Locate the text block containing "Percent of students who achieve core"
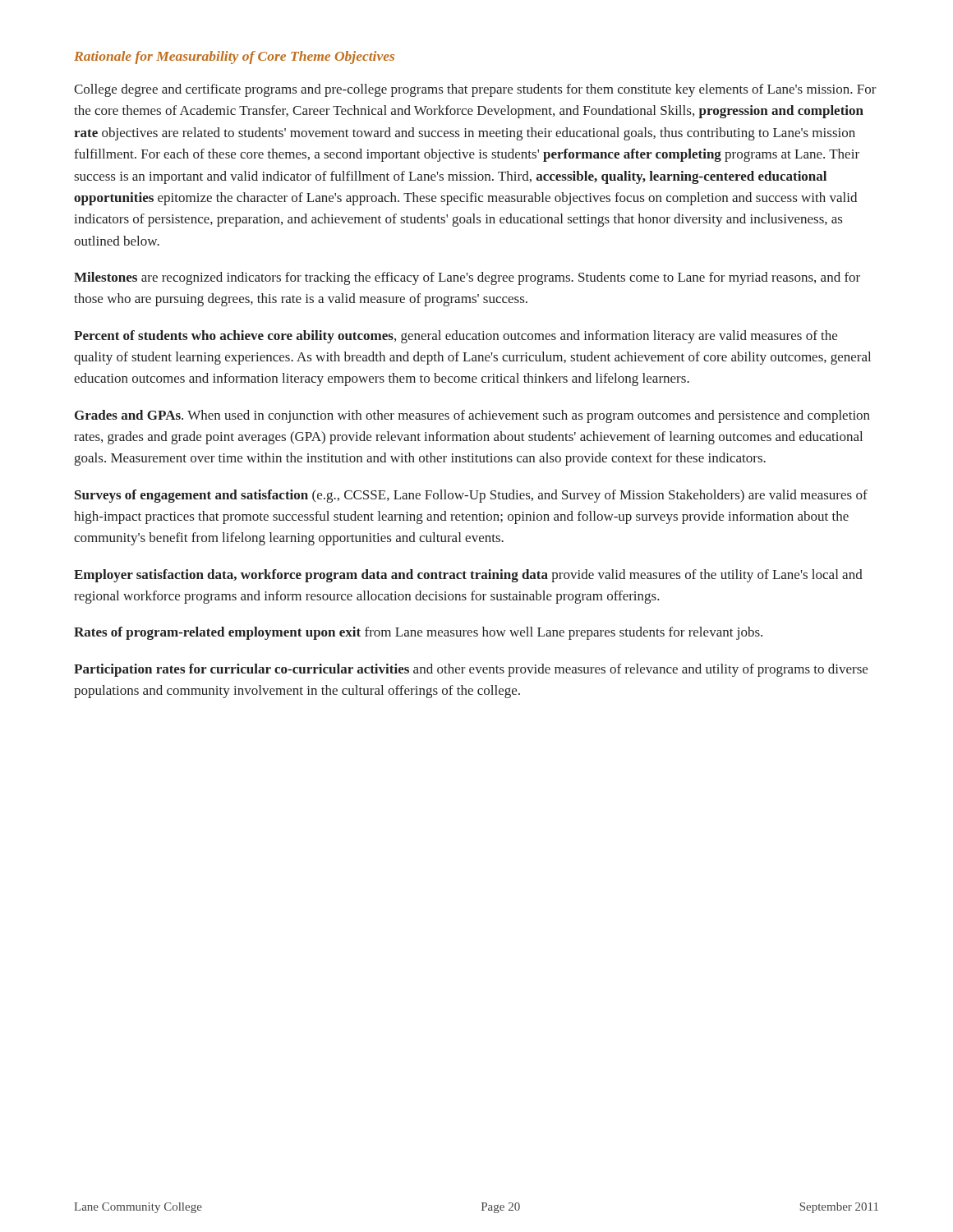 473,357
